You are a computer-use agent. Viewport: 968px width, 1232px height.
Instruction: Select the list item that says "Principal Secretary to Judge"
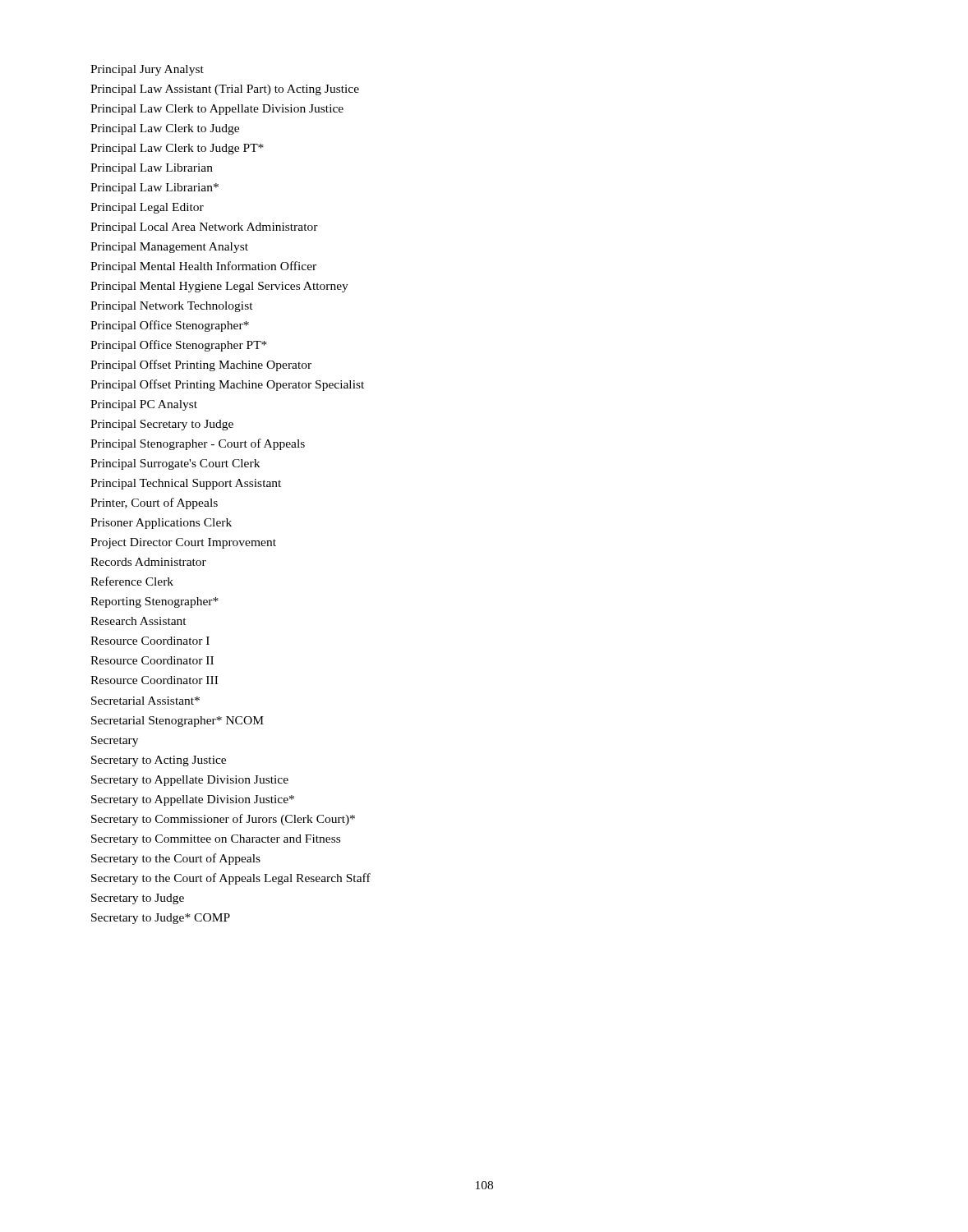(x=162, y=424)
